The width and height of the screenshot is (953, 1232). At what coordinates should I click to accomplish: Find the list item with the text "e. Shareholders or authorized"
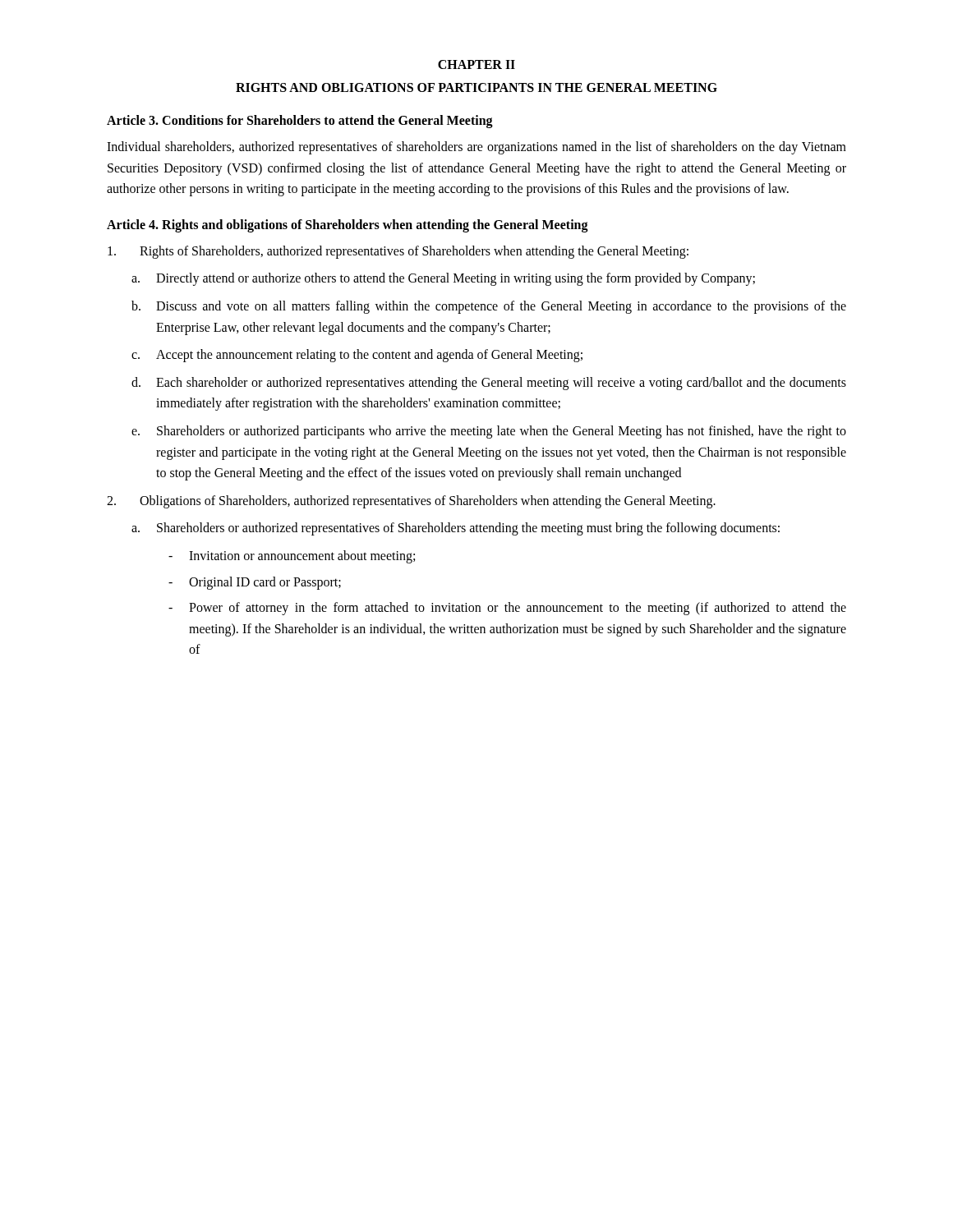point(489,452)
